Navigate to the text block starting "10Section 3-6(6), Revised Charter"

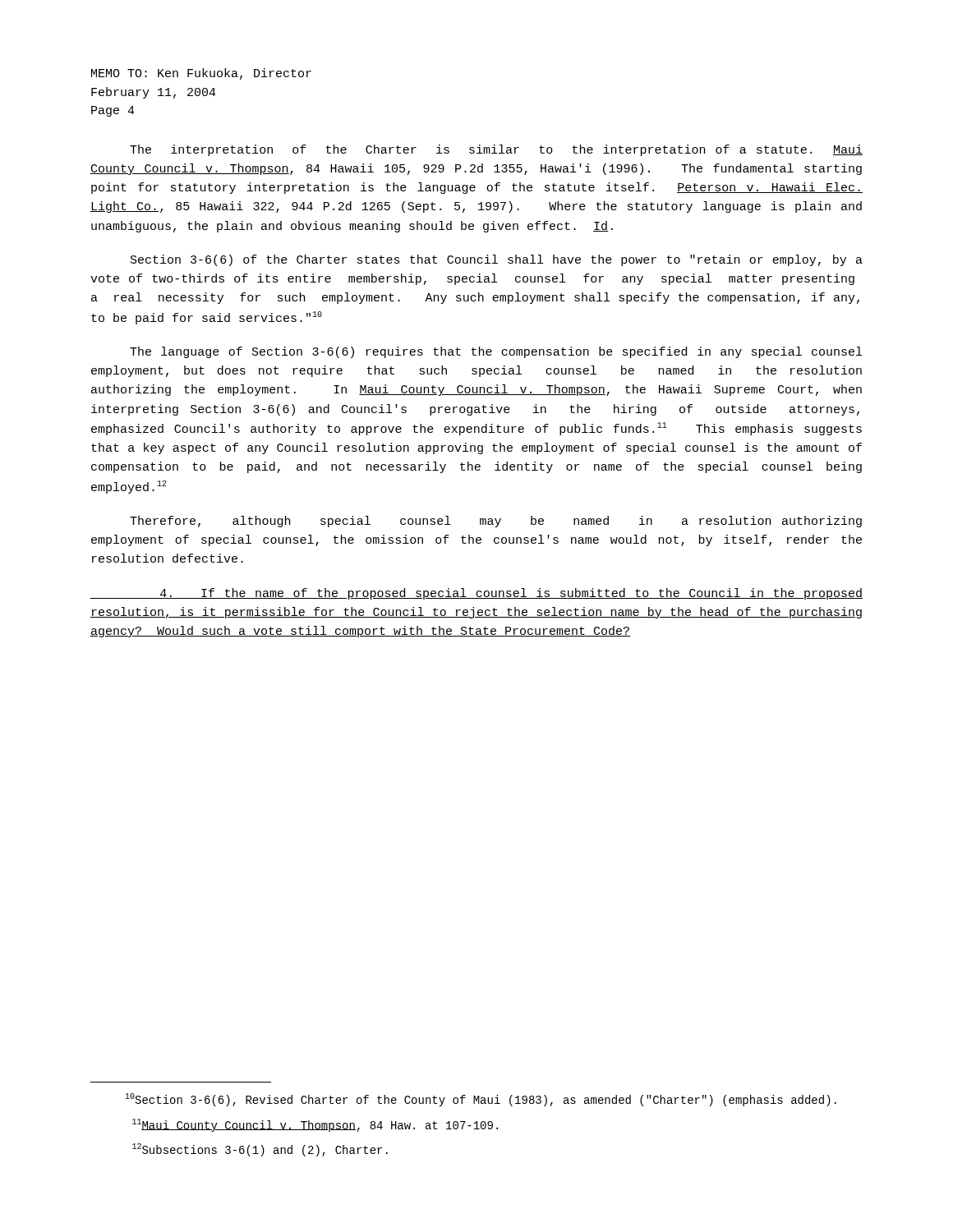465,1100
